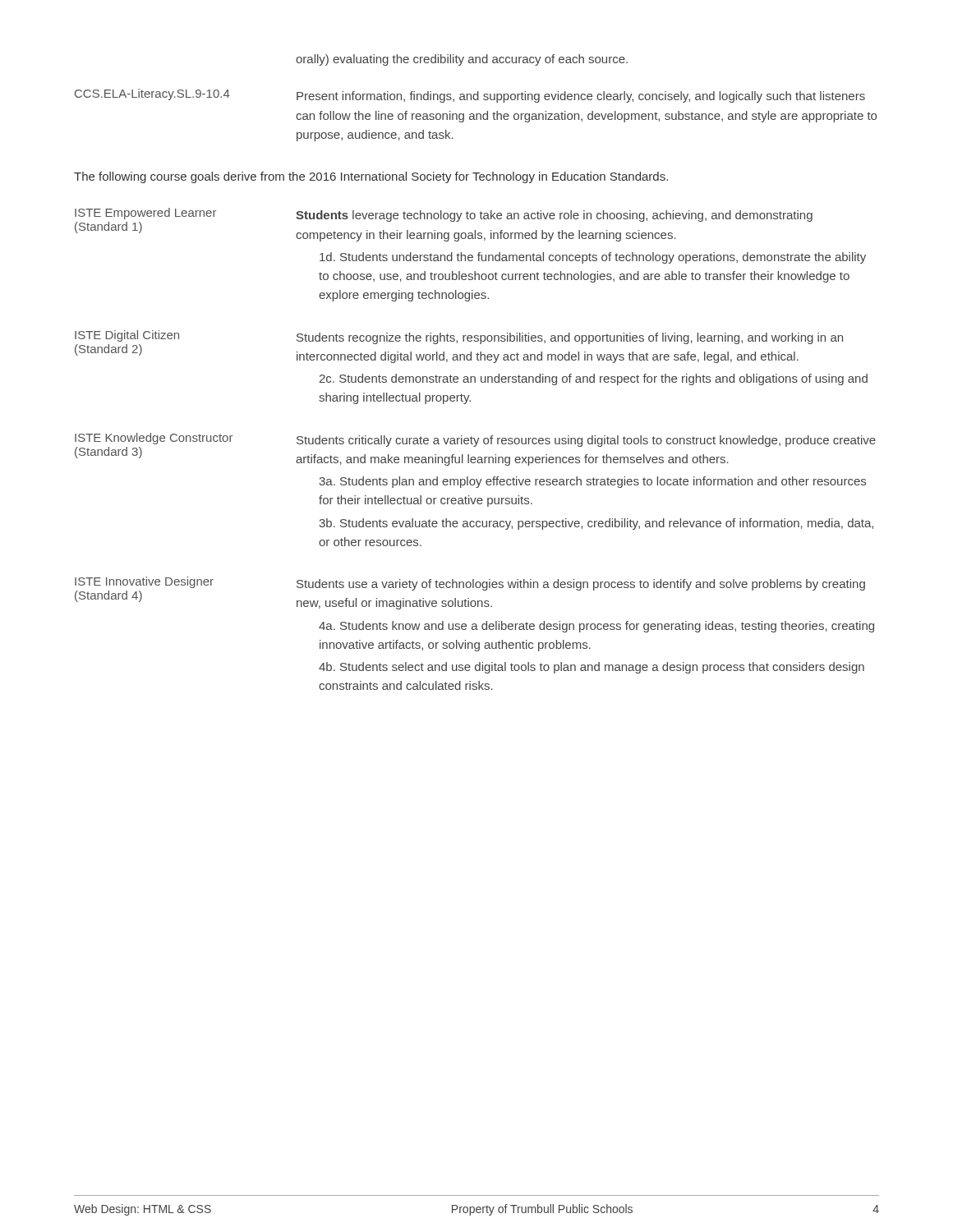Locate the passage starting "The following course goals derive from"

coord(371,176)
